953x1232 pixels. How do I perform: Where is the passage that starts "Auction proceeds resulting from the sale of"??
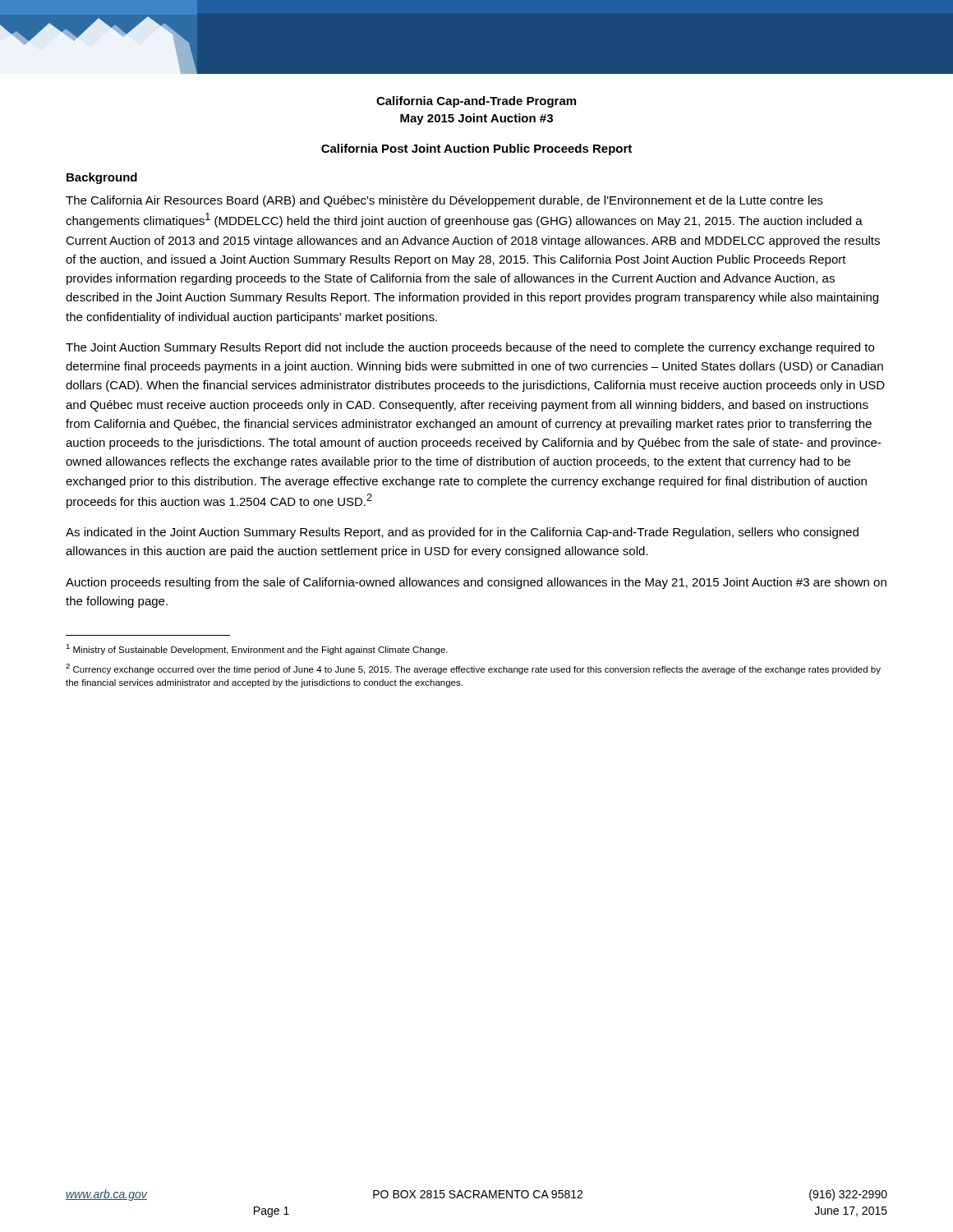(476, 591)
